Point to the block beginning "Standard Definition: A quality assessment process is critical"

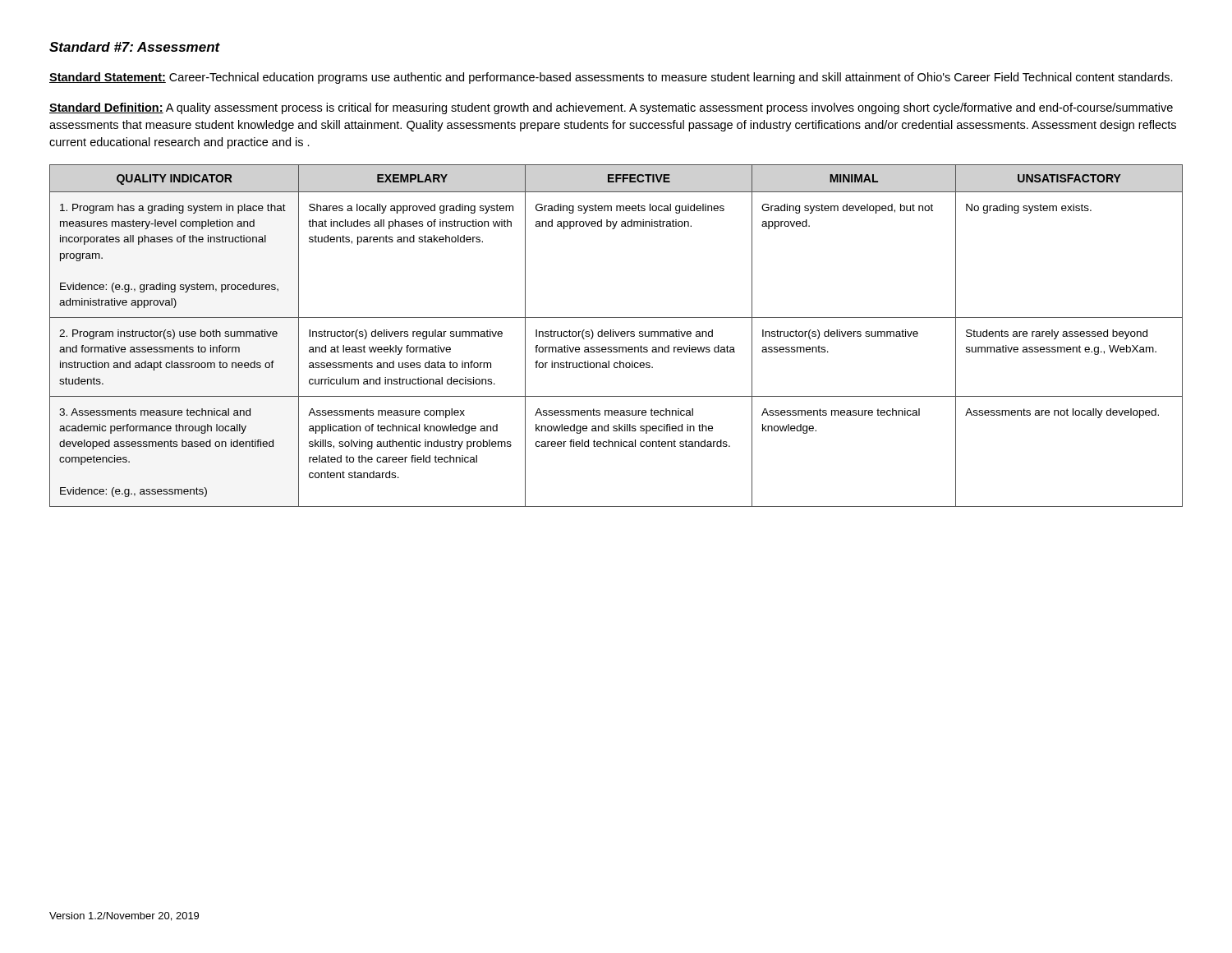(613, 125)
